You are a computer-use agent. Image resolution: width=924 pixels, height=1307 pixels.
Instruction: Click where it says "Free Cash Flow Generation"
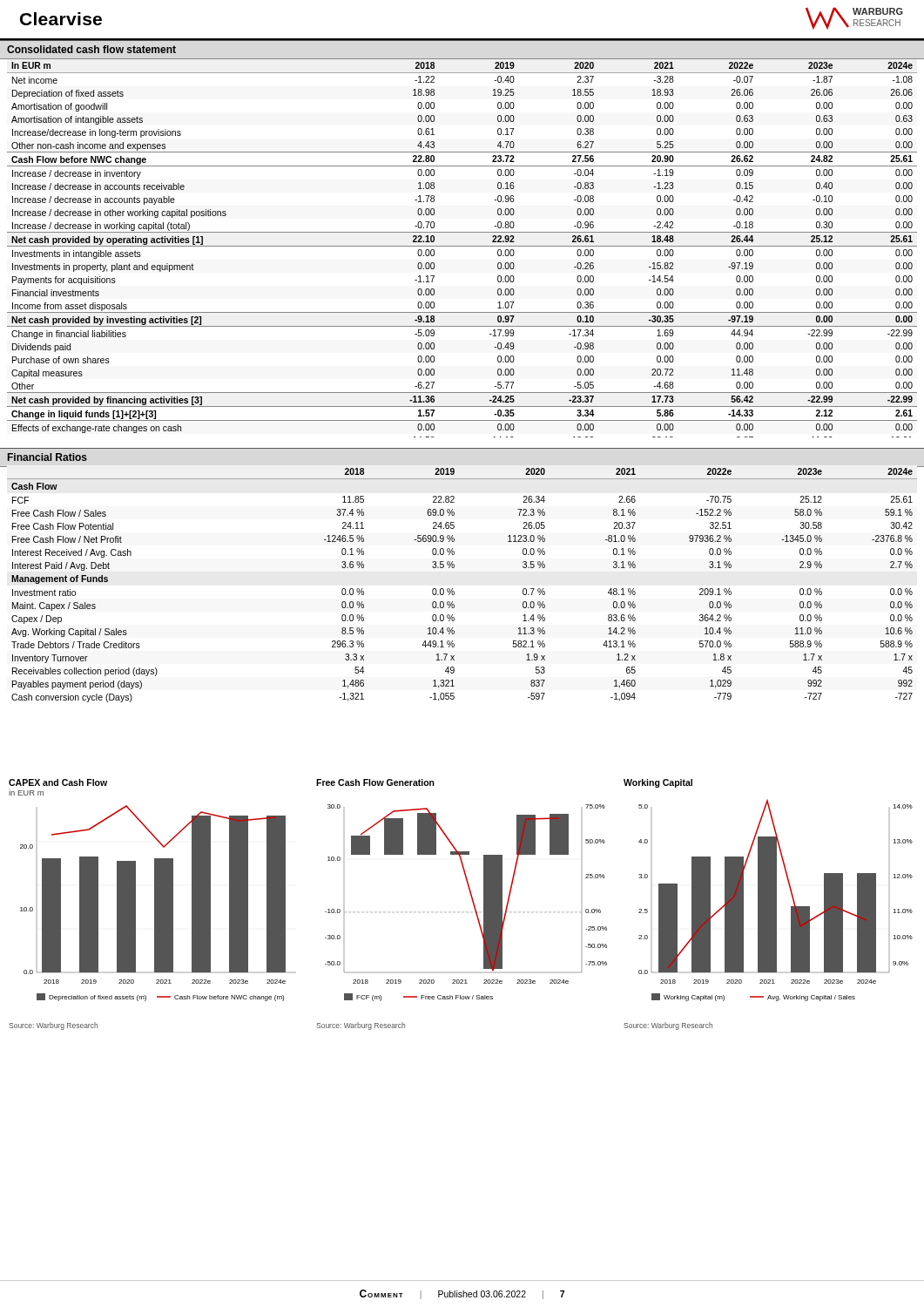tap(375, 783)
